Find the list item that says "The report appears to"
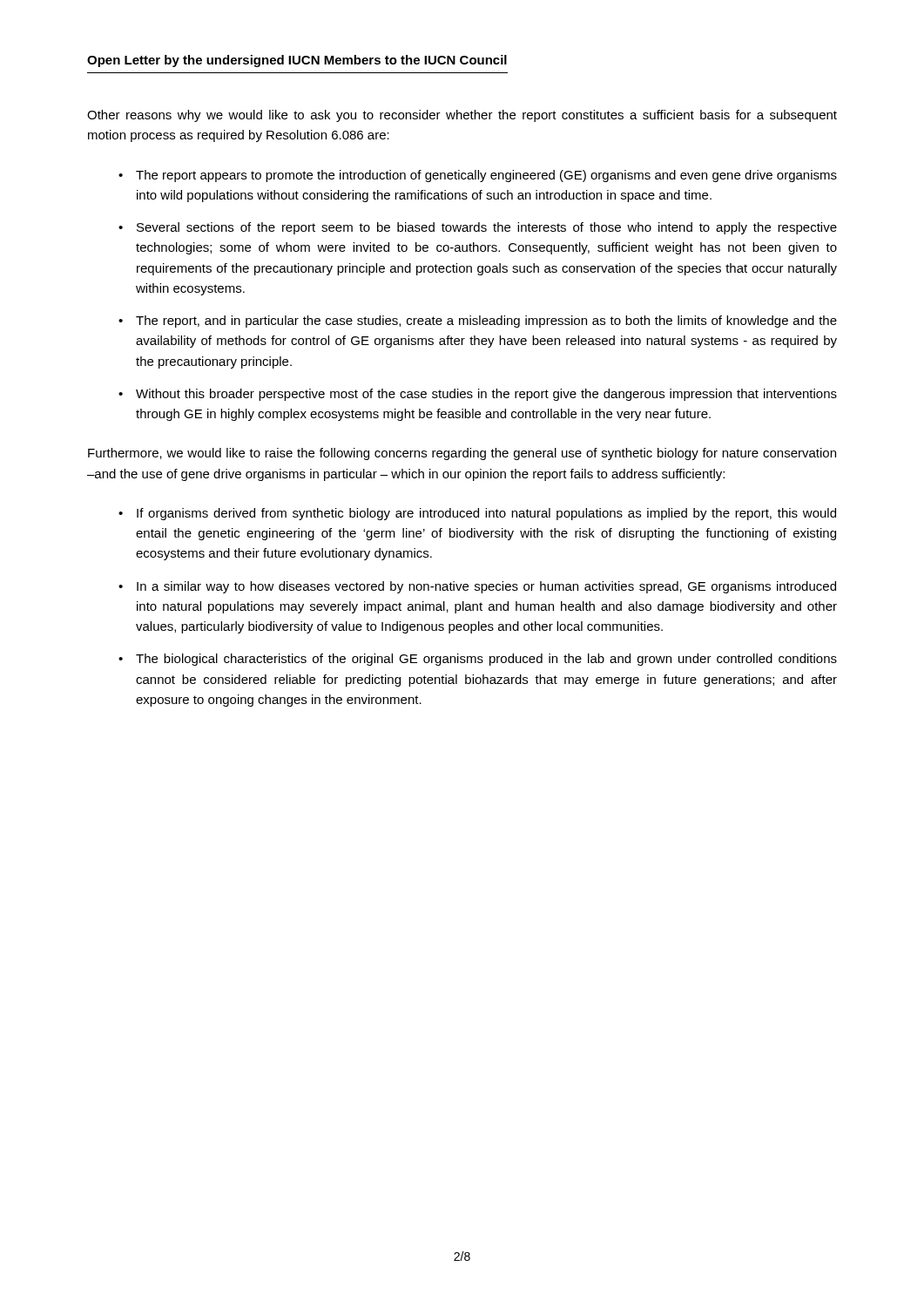924x1307 pixels. click(486, 184)
